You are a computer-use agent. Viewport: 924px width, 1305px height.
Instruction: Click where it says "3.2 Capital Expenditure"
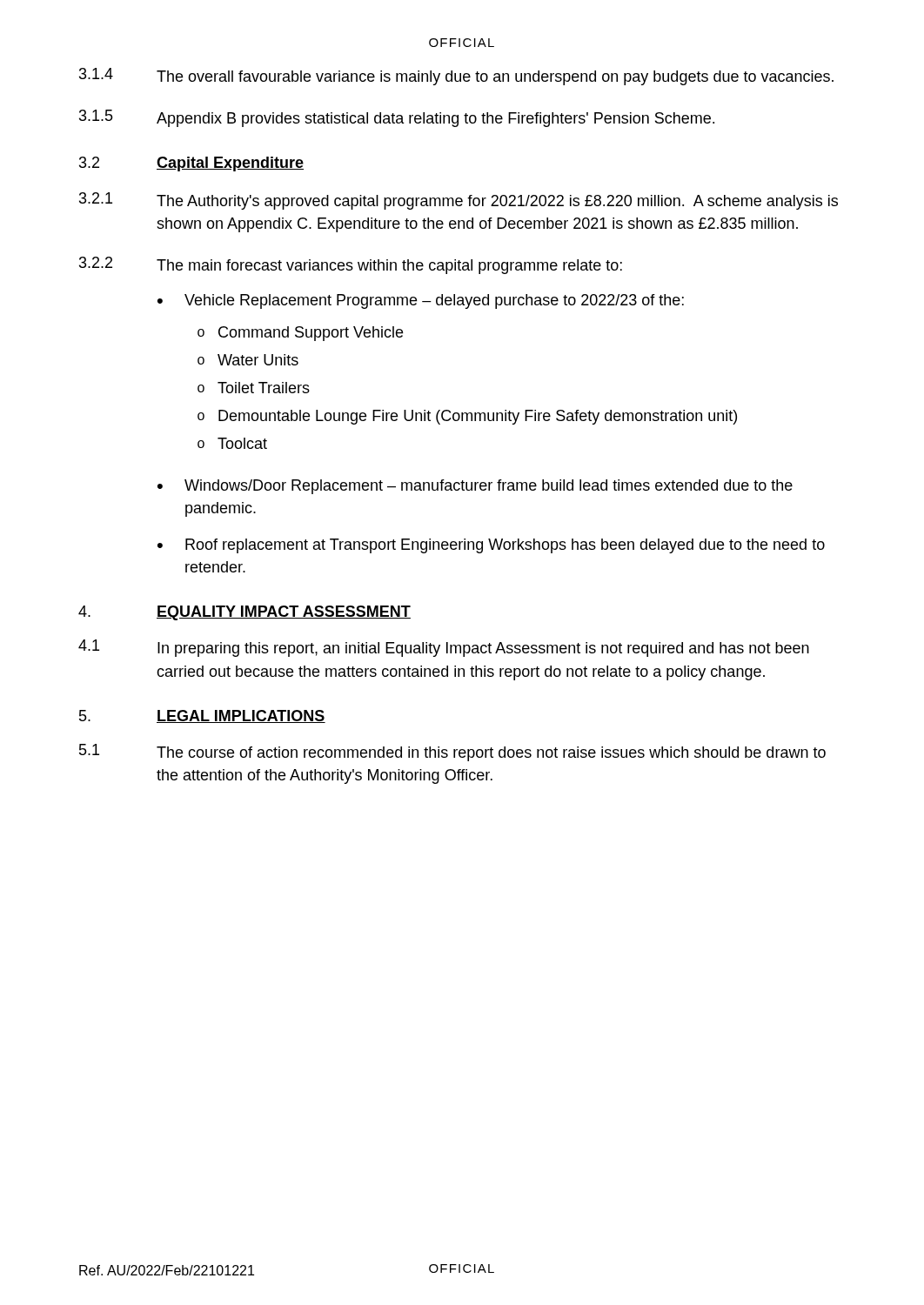click(x=191, y=163)
